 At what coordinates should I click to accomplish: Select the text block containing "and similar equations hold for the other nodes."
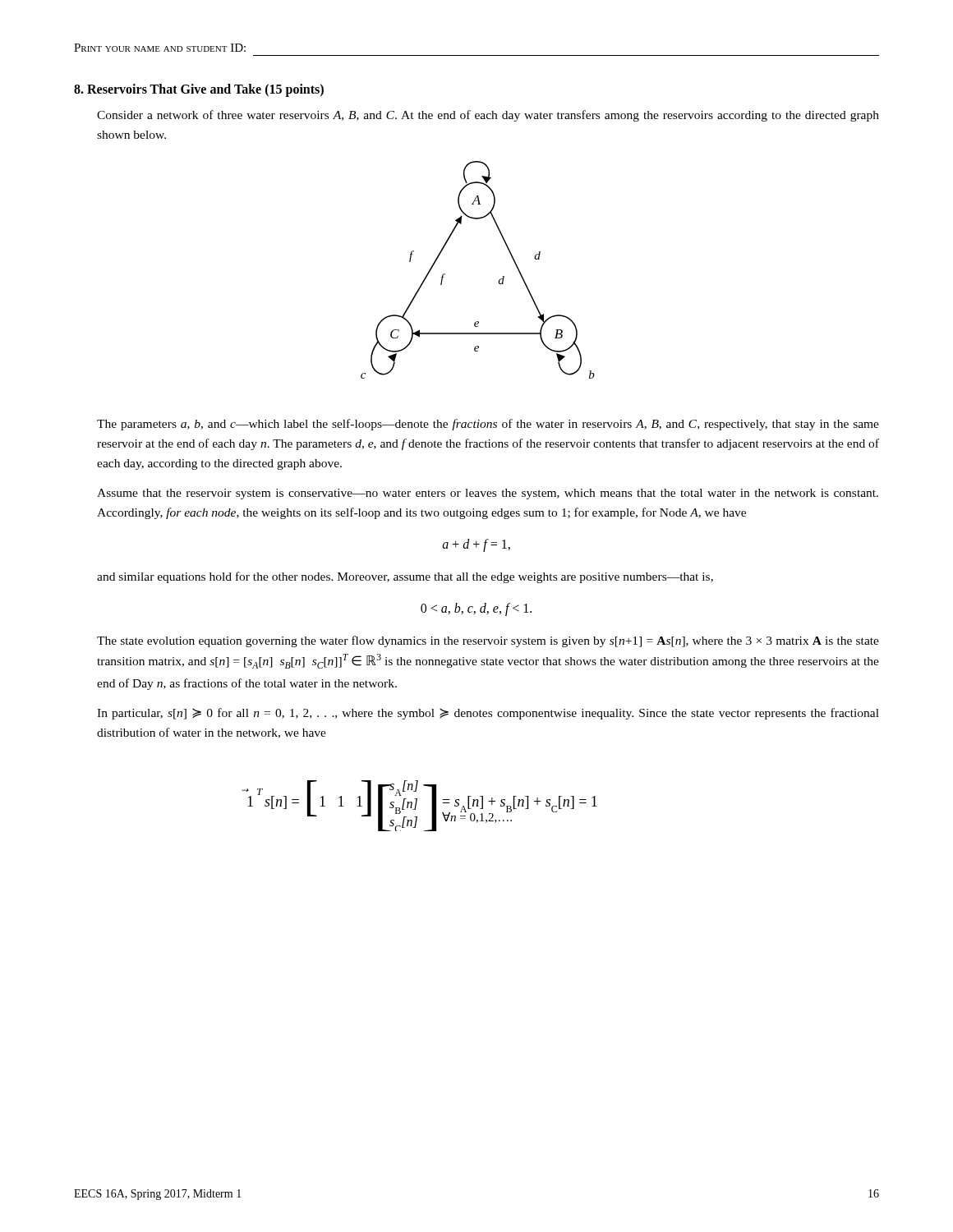click(405, 576)
